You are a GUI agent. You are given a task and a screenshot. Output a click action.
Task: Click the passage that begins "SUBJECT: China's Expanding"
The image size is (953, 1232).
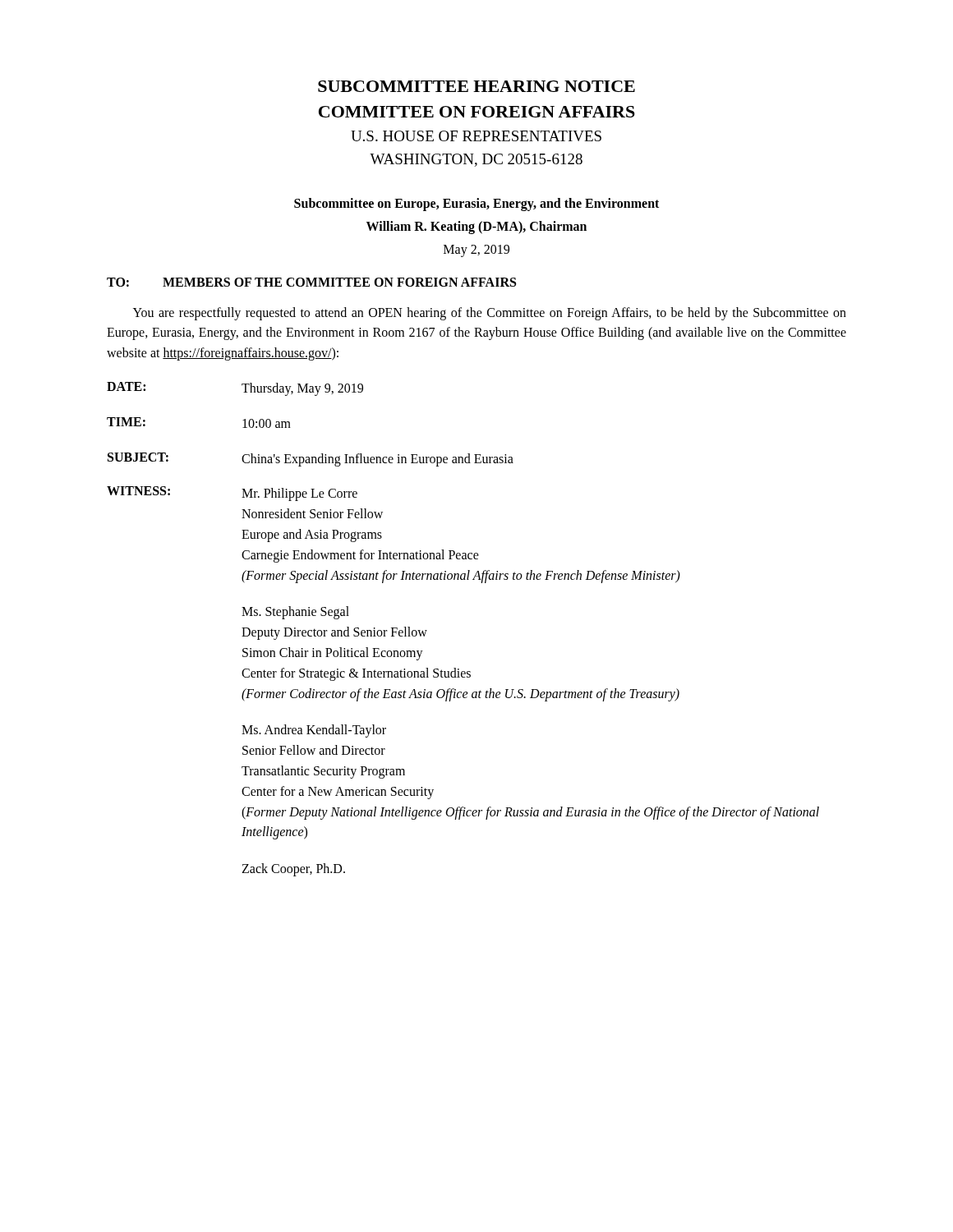pyautogui.click(x=476, y=459)
